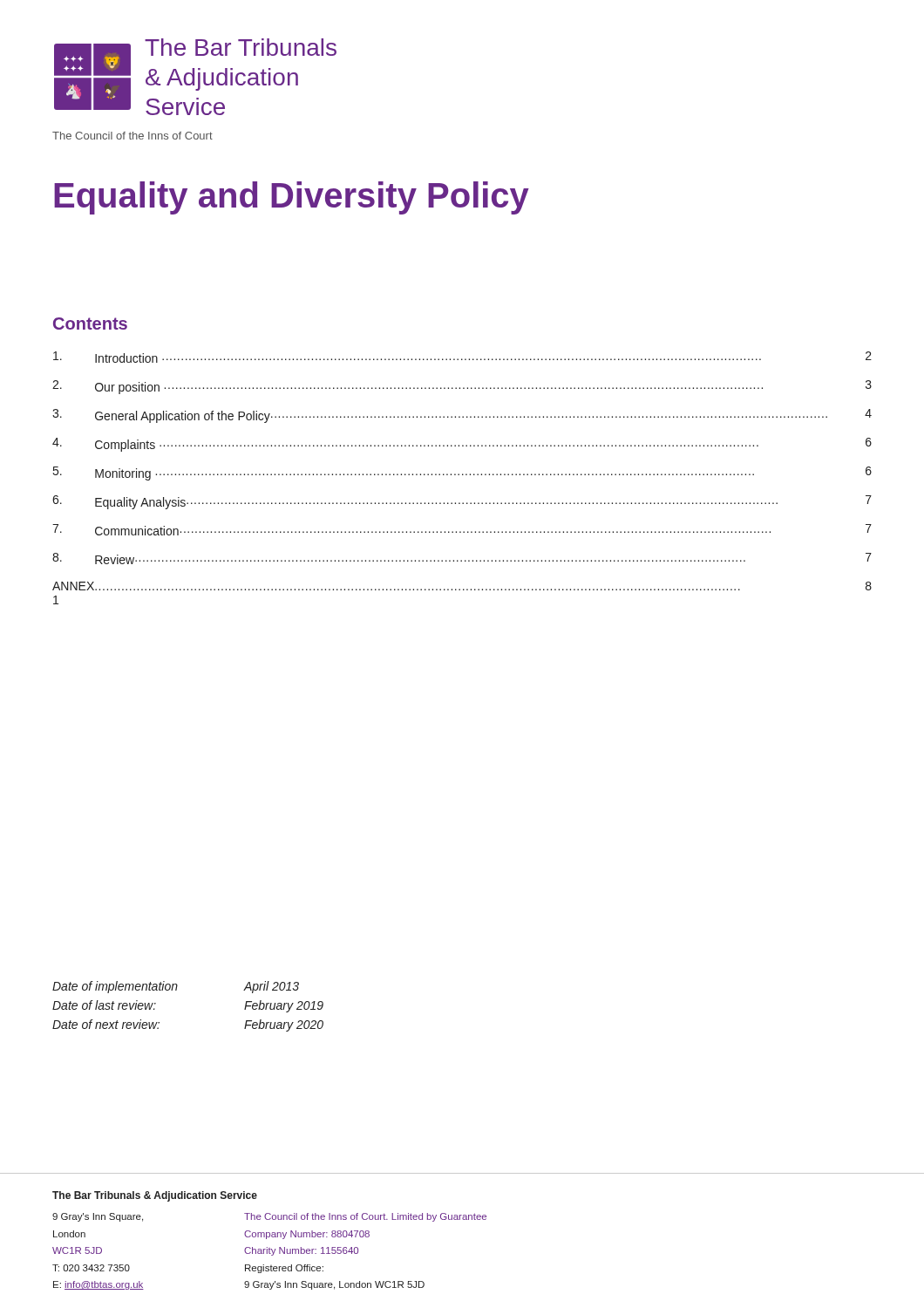Locate the text starting "8. Review"
Viewport: 924px width, 1308px height.
pos(462,559)
